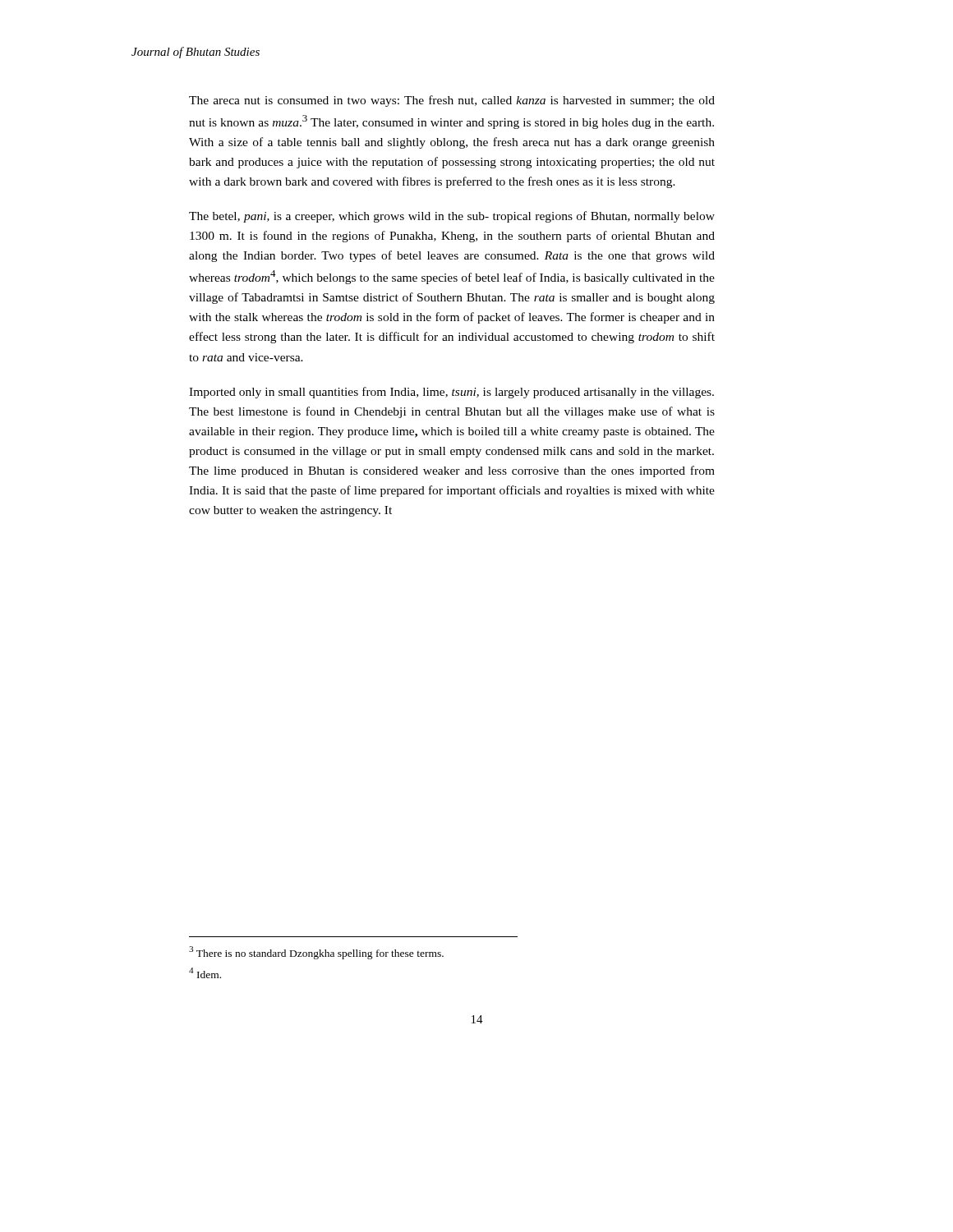Image resolution: width=953 pixels, height=1232 pixels.
Task: Click on the text block starting "The areca nut is consumed in"
Action: [452, 305]
